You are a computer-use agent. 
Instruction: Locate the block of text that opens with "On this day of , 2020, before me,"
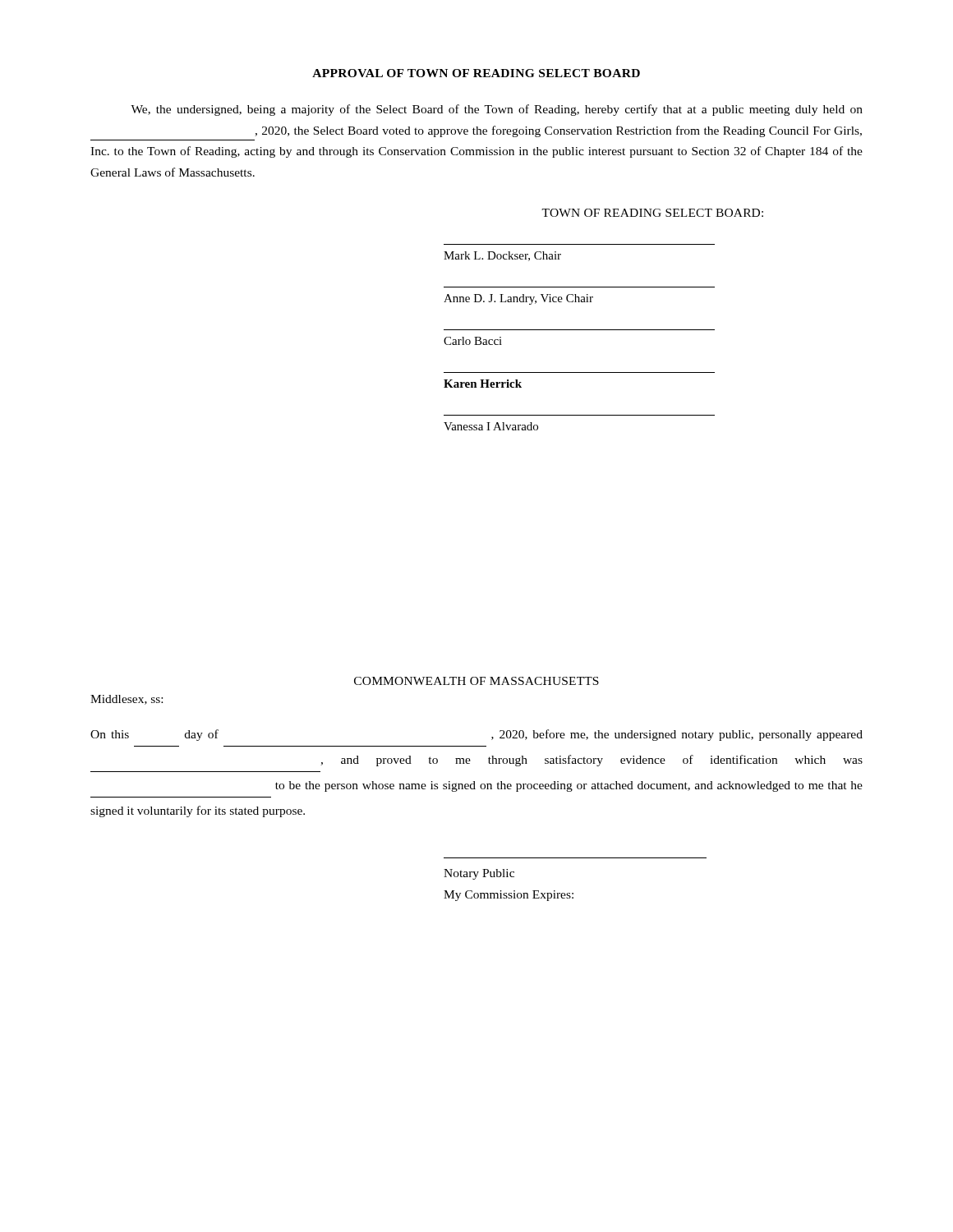click(476, 772)
